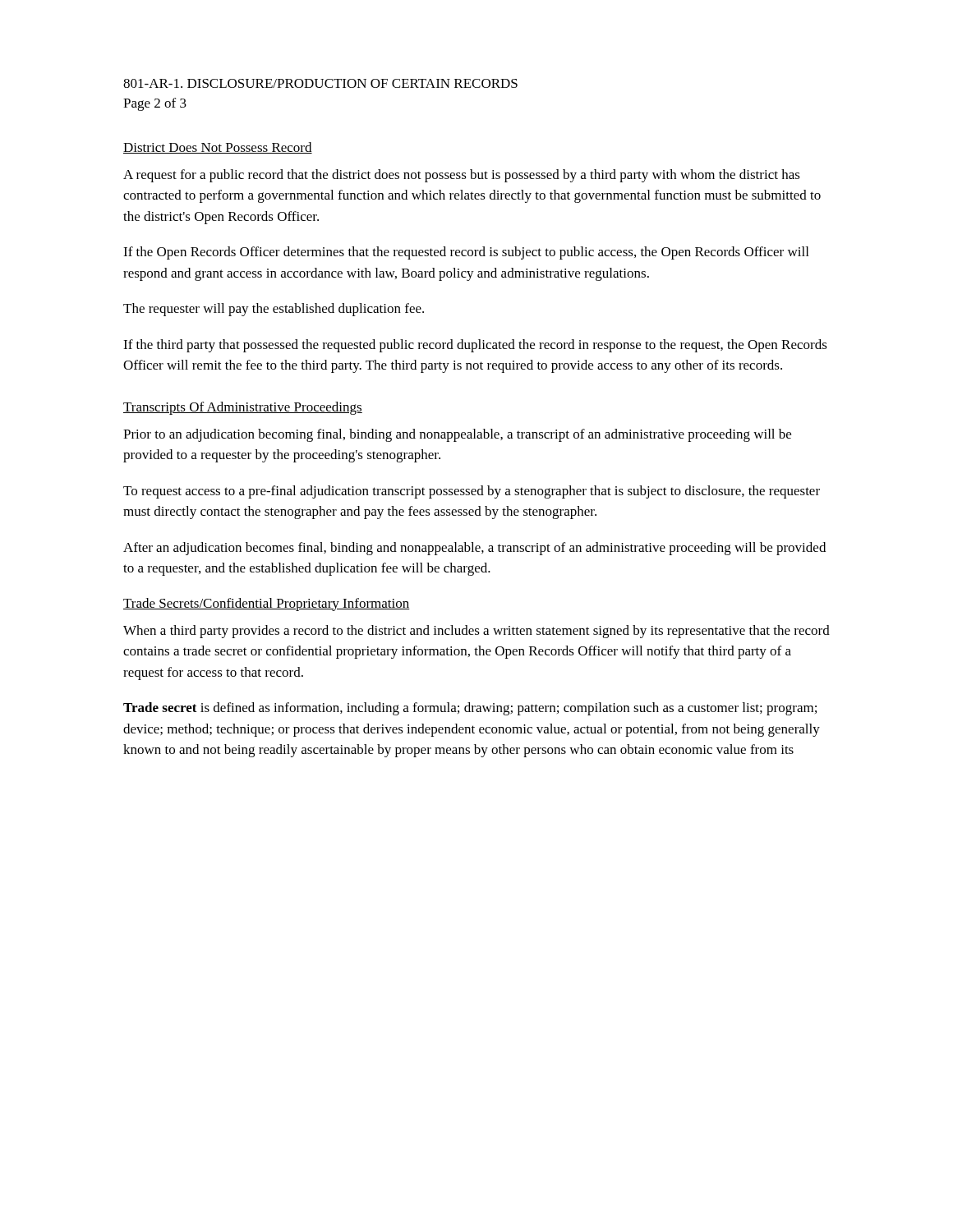Point to the block beginning "If the Open"
Image resolution: width=953 pixels, height=1232 pixels.
(476, 263)
